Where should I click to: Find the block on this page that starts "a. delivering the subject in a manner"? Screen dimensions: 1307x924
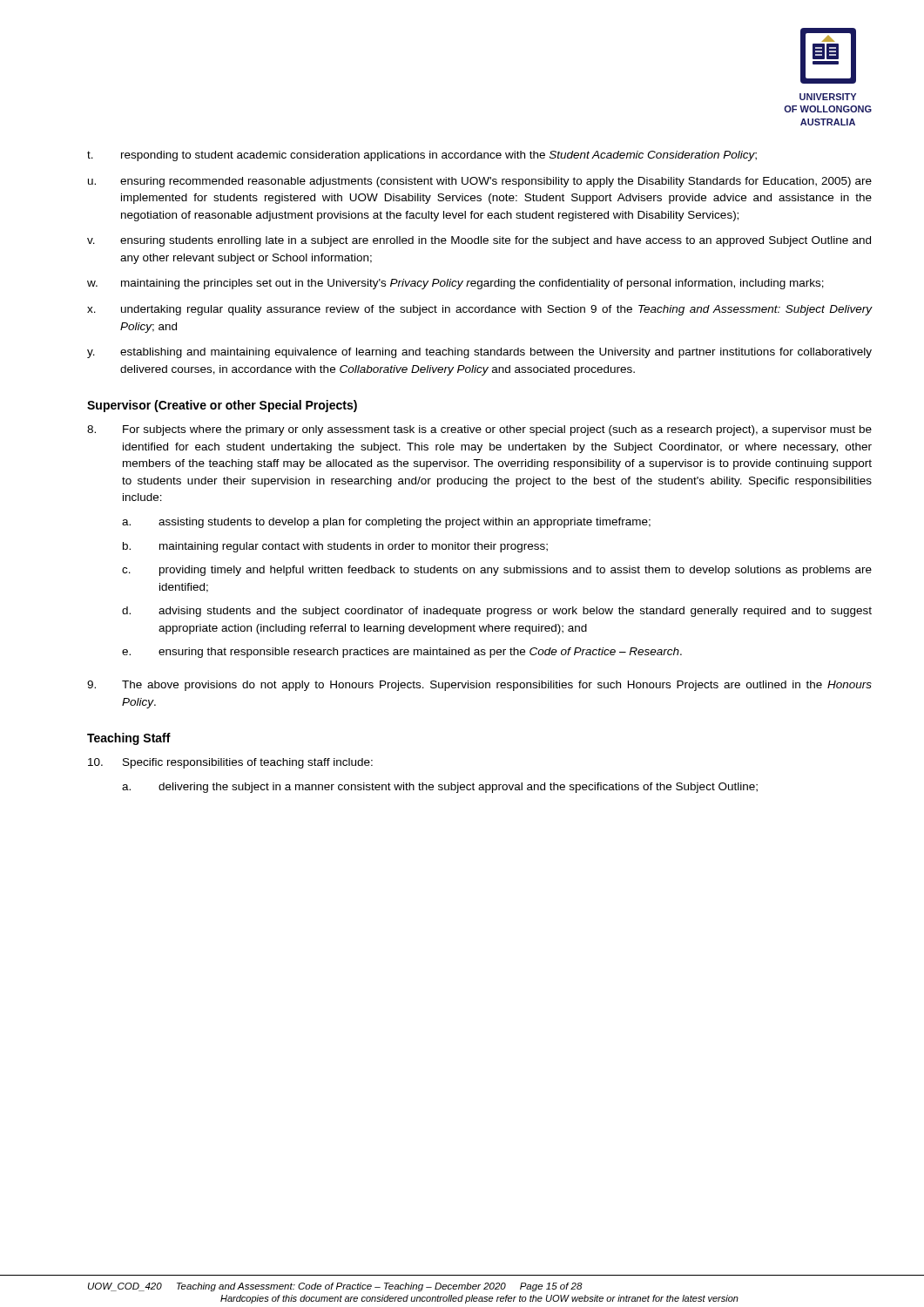(x=497, y=786)
